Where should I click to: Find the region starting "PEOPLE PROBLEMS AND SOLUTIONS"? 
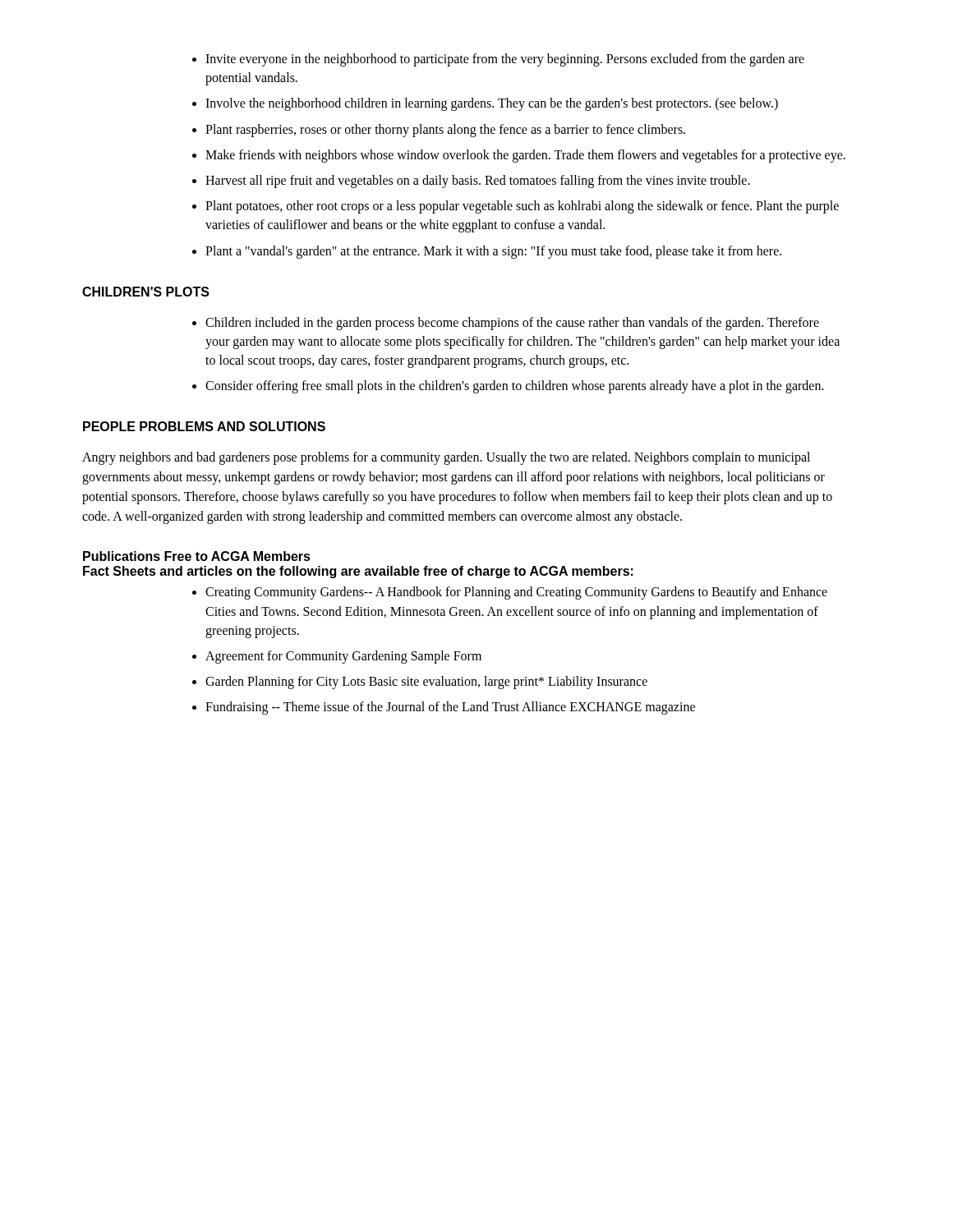click(204, 427)
